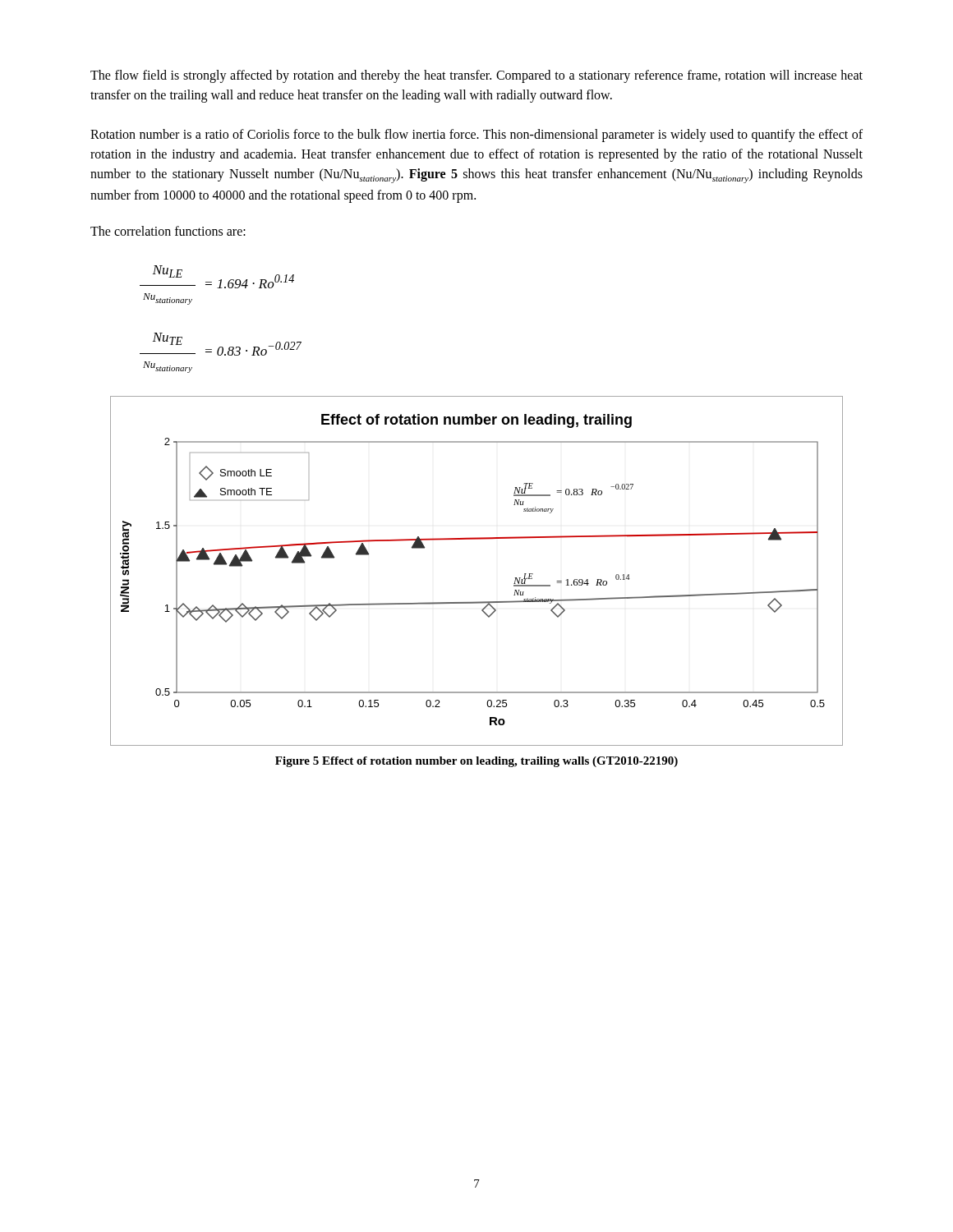The width and height of the screenshot is (953, 1232).
Task: Find the block starting "The correlation functions are:"
Action: [x=168, y=231]
